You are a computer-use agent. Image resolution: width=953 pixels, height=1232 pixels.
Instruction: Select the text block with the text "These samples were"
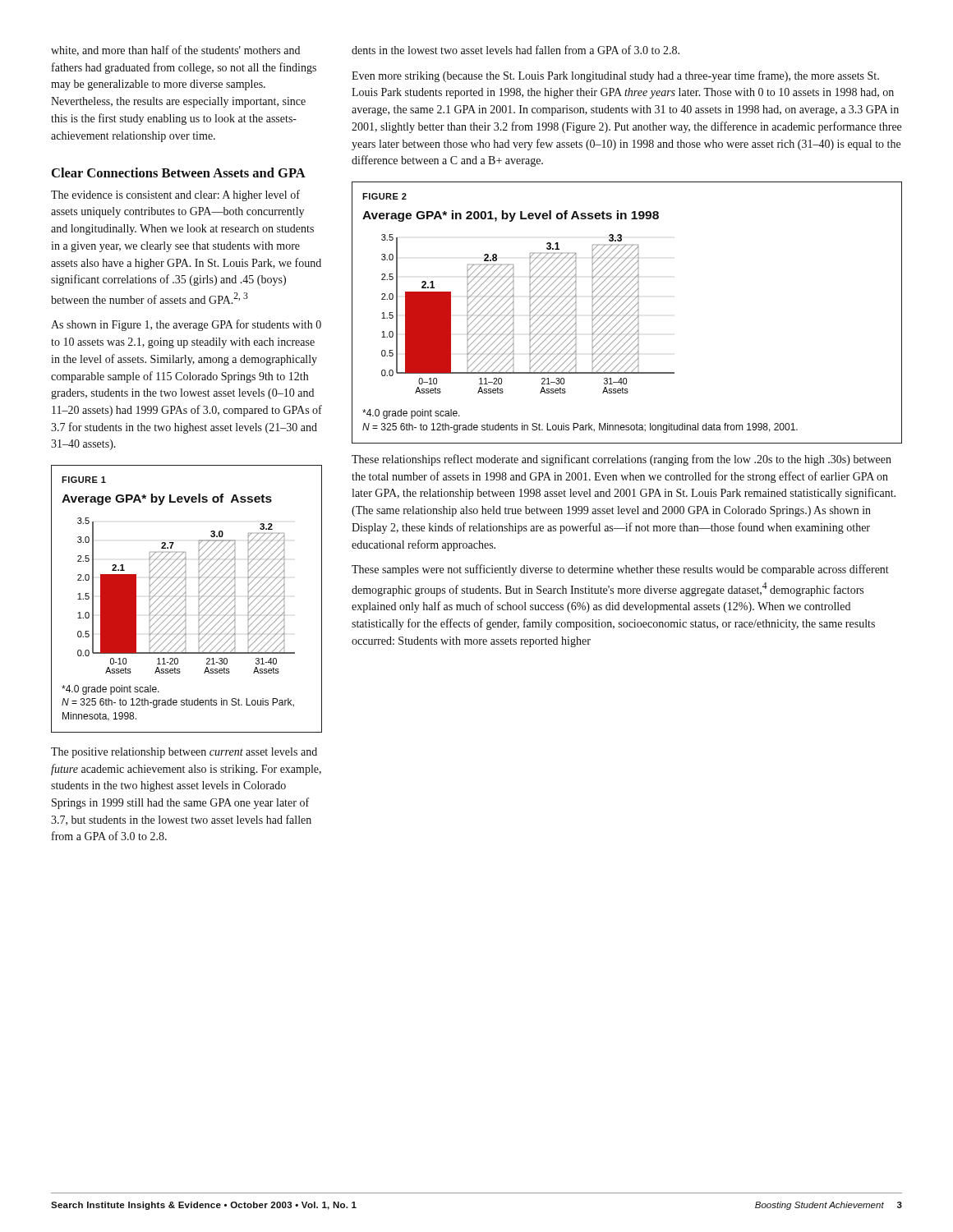pyautogui.click(x=620, y=605)
